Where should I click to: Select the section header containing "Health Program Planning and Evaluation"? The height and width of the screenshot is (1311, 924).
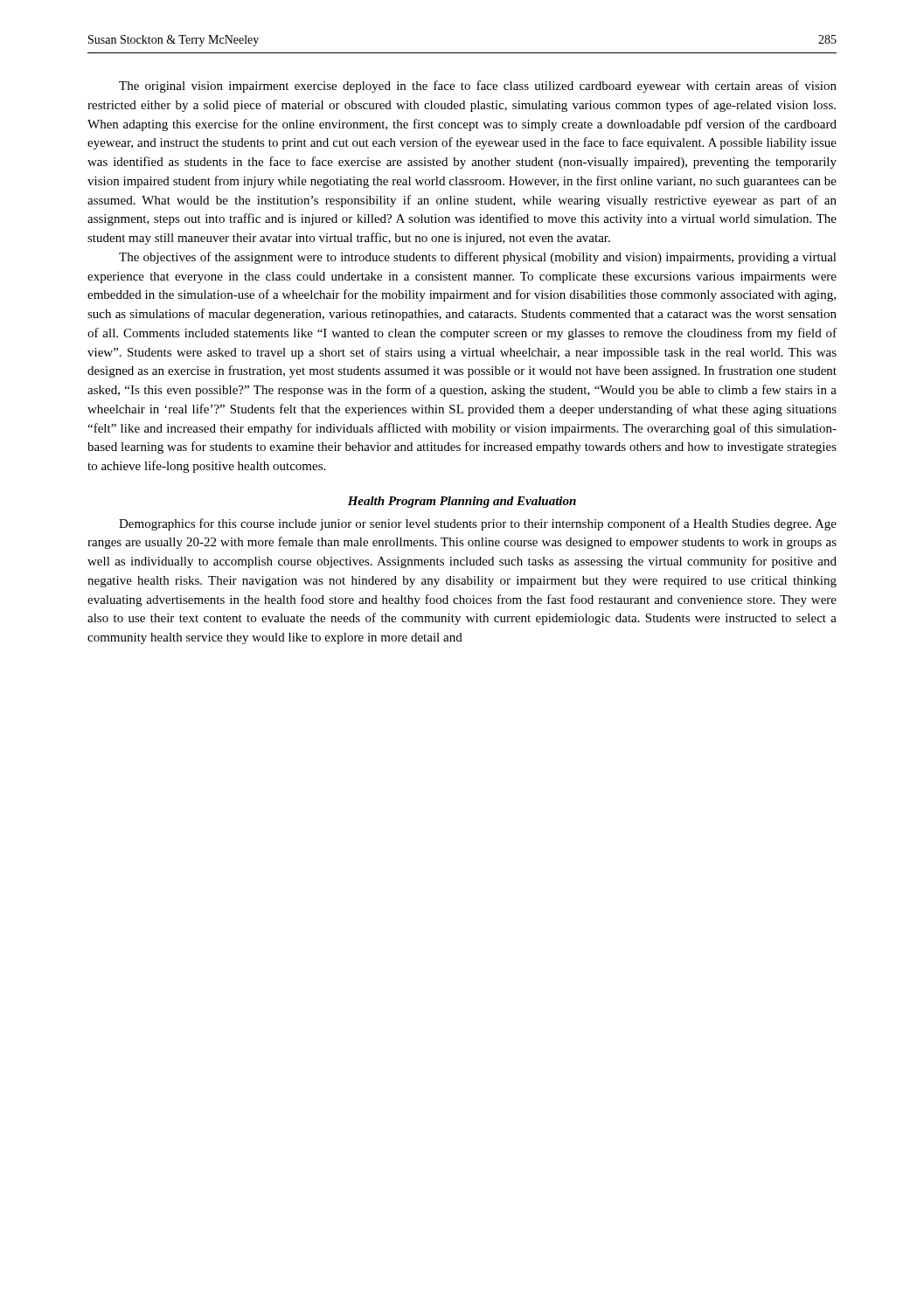pyautogui.click(x=462, y=501)
